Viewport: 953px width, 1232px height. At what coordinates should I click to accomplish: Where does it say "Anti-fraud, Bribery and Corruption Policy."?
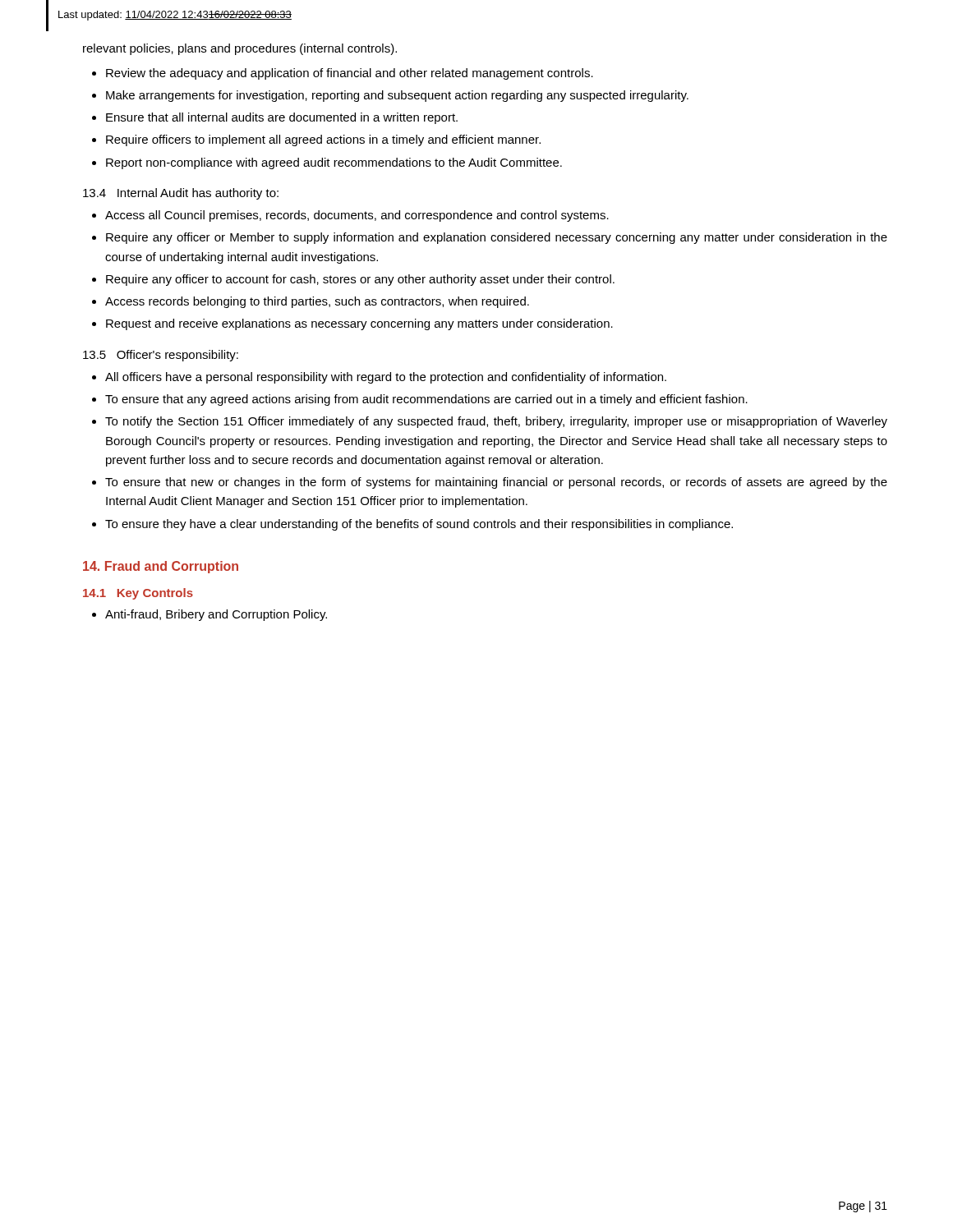tap(217, 614)
